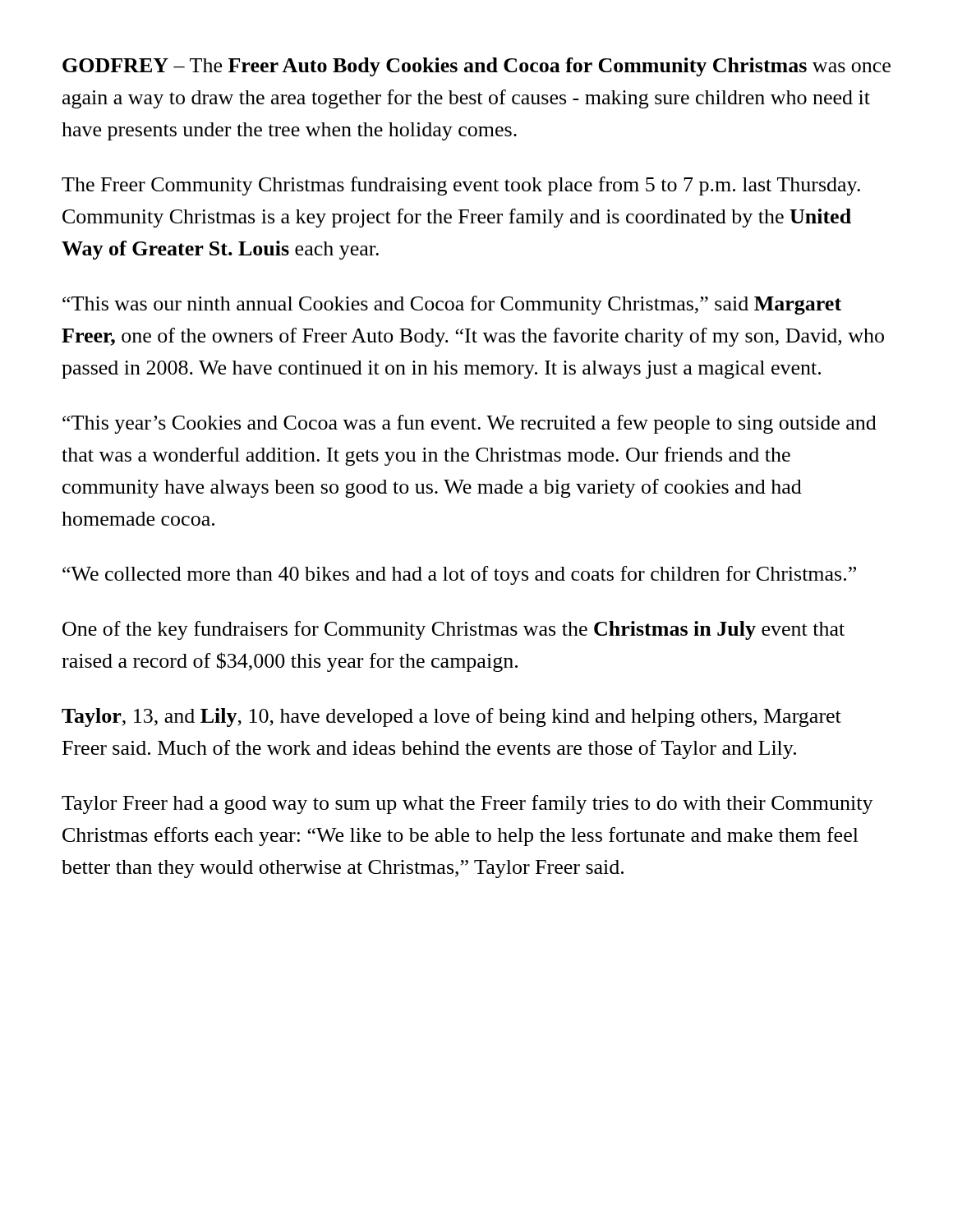
Task: Point to the block beginning "One of the key fundraisers for Community"
Action: click(453, 645)
